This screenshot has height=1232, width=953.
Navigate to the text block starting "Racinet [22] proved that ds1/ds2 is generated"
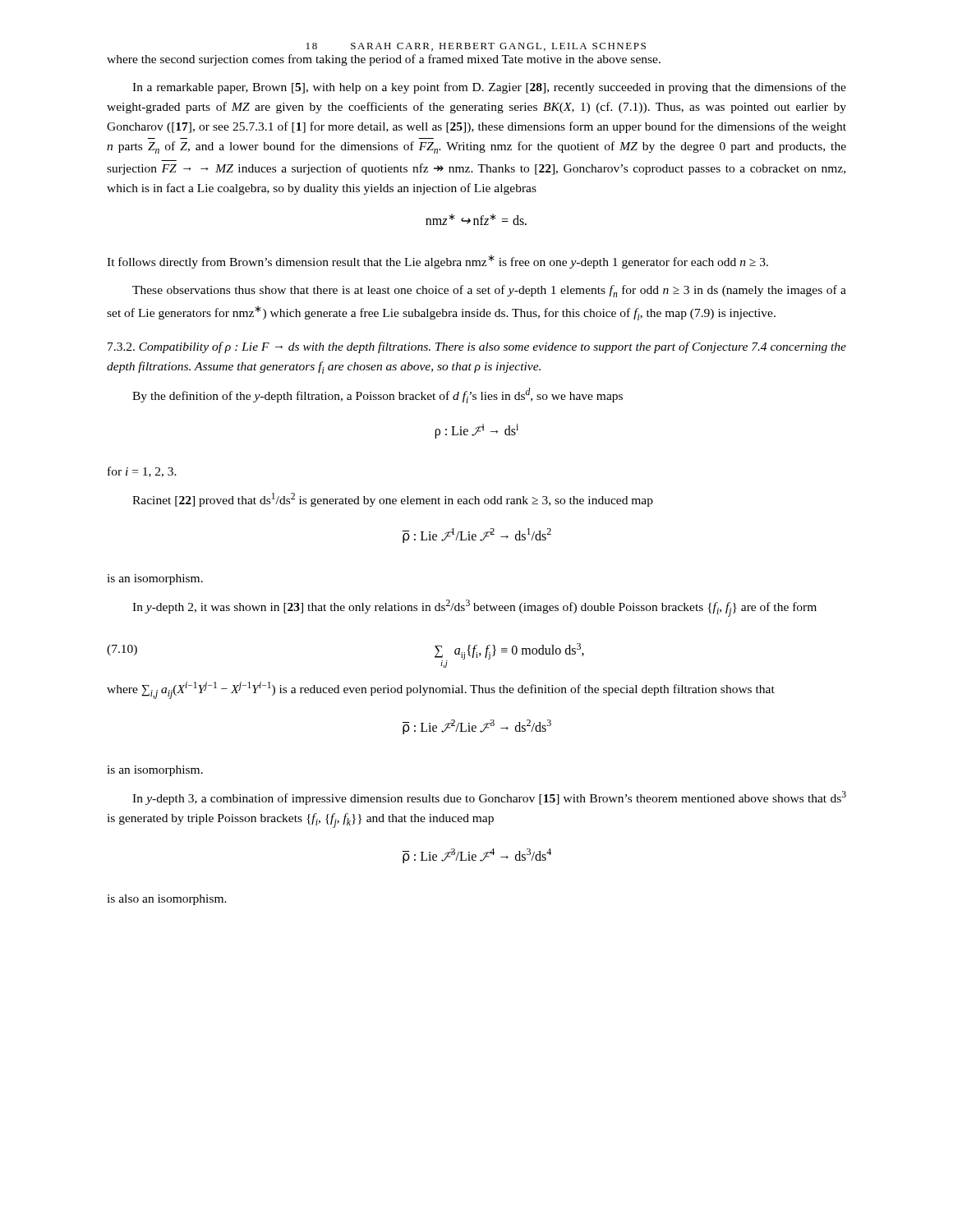(x=476, y=500)
